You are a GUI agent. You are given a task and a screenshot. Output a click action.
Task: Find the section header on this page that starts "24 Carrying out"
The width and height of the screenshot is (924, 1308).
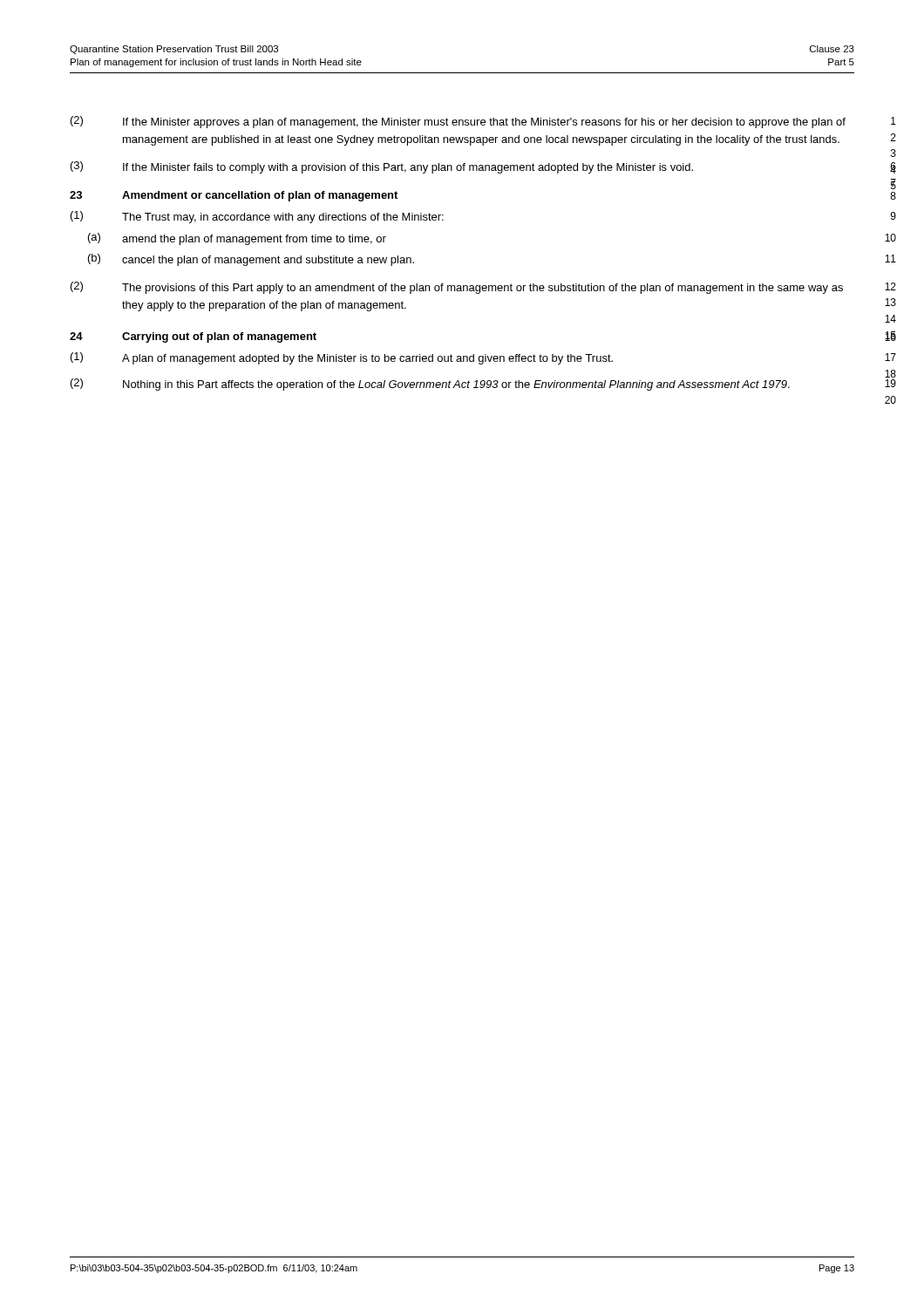pyautogui.click(x=193, y=337)
